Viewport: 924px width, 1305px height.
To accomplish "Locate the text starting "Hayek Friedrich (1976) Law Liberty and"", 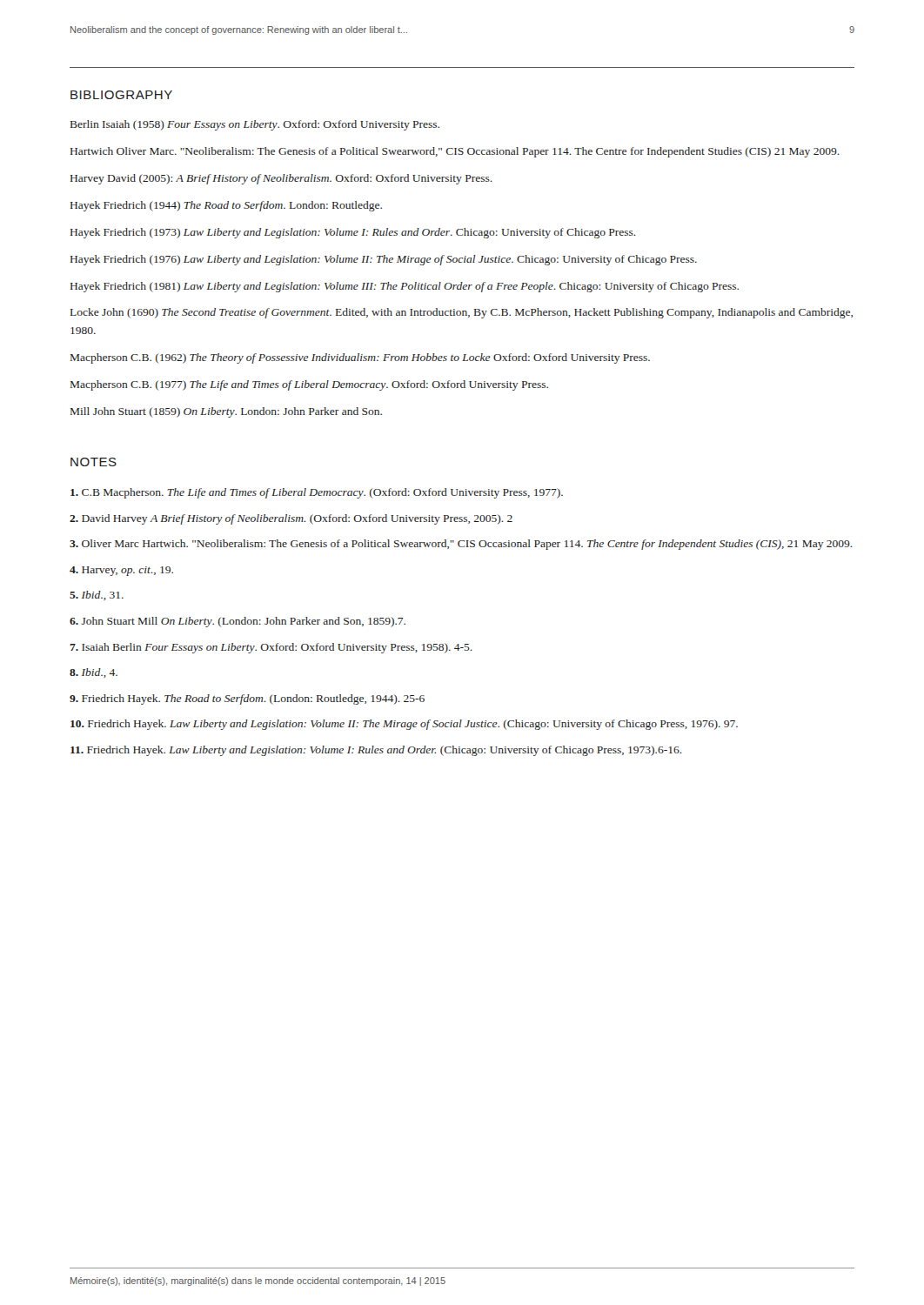I will click(x=383, y=259).
